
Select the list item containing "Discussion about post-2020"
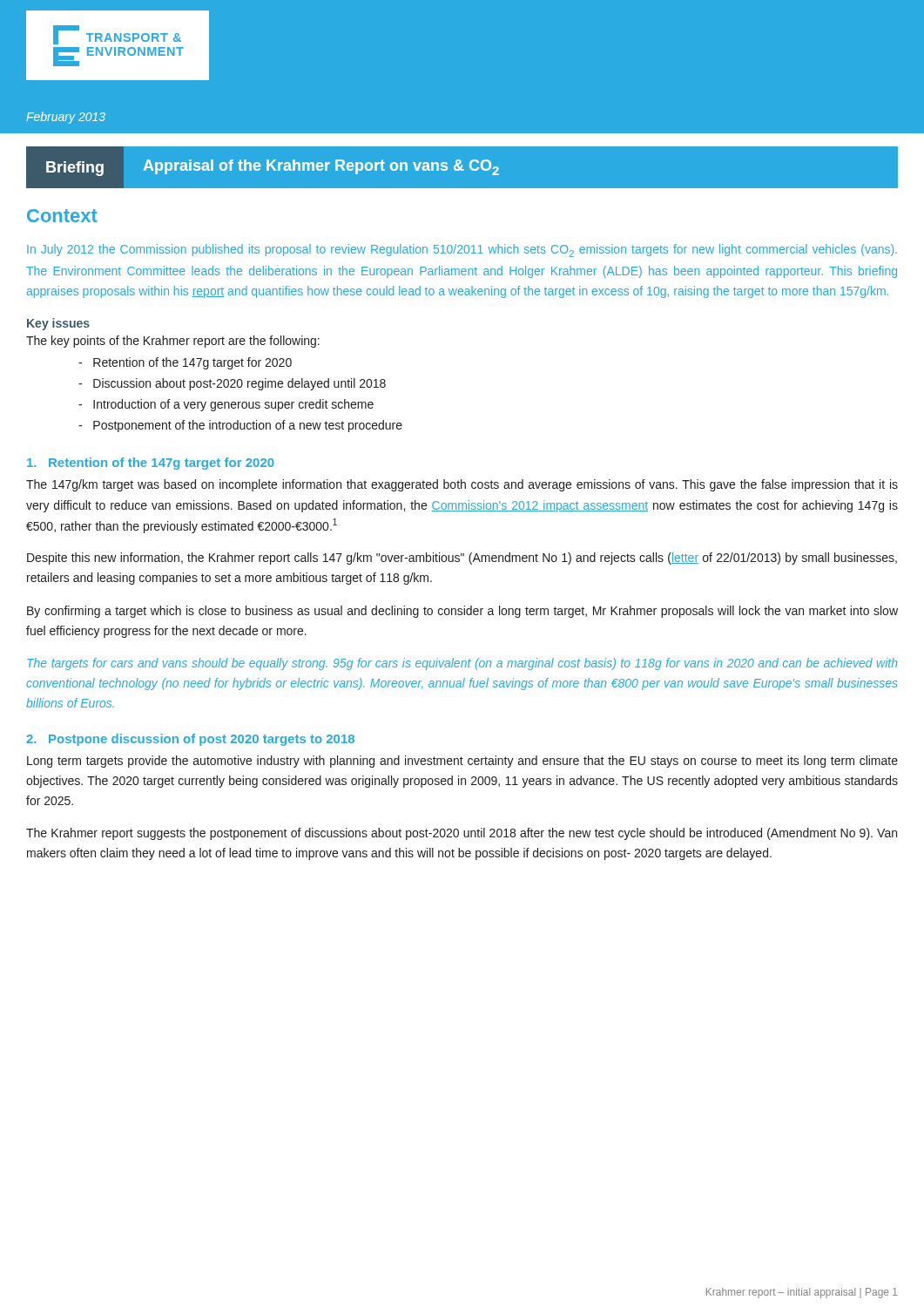tap(232, 383)
